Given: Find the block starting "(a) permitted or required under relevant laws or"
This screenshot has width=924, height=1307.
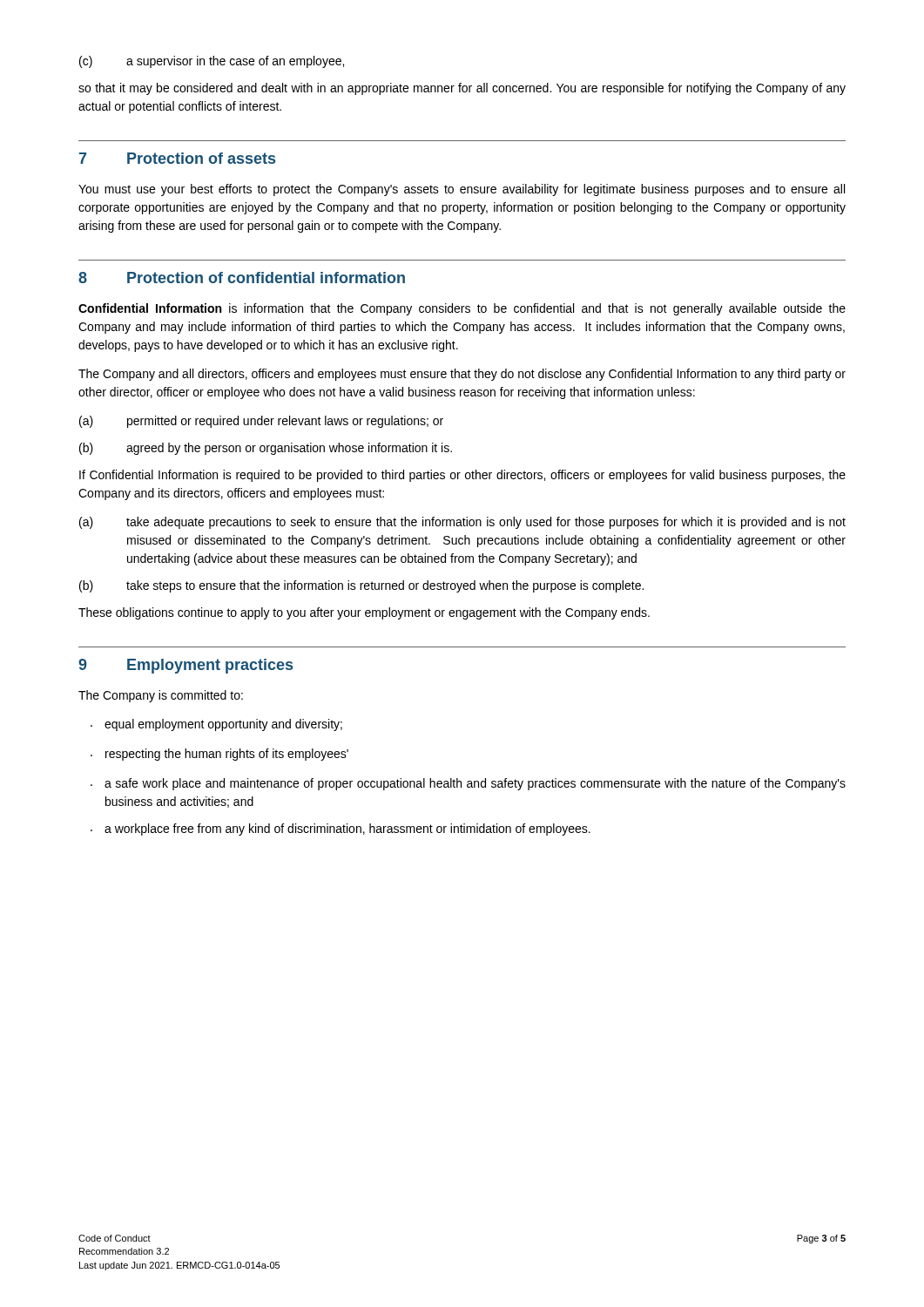Looking at the screenshot, I should [x=261, y=422].
